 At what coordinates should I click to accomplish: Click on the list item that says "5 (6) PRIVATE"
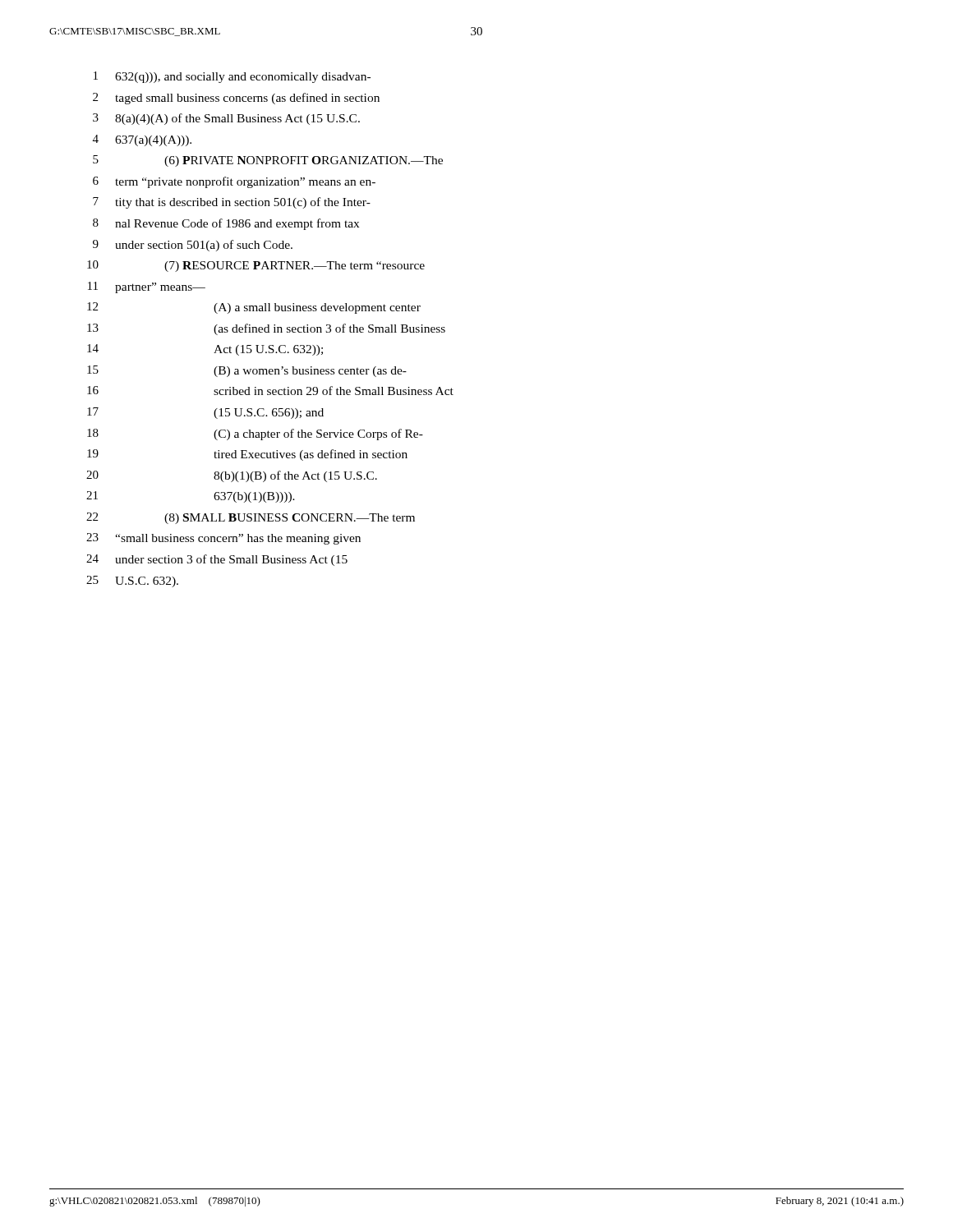pos(268,161)
